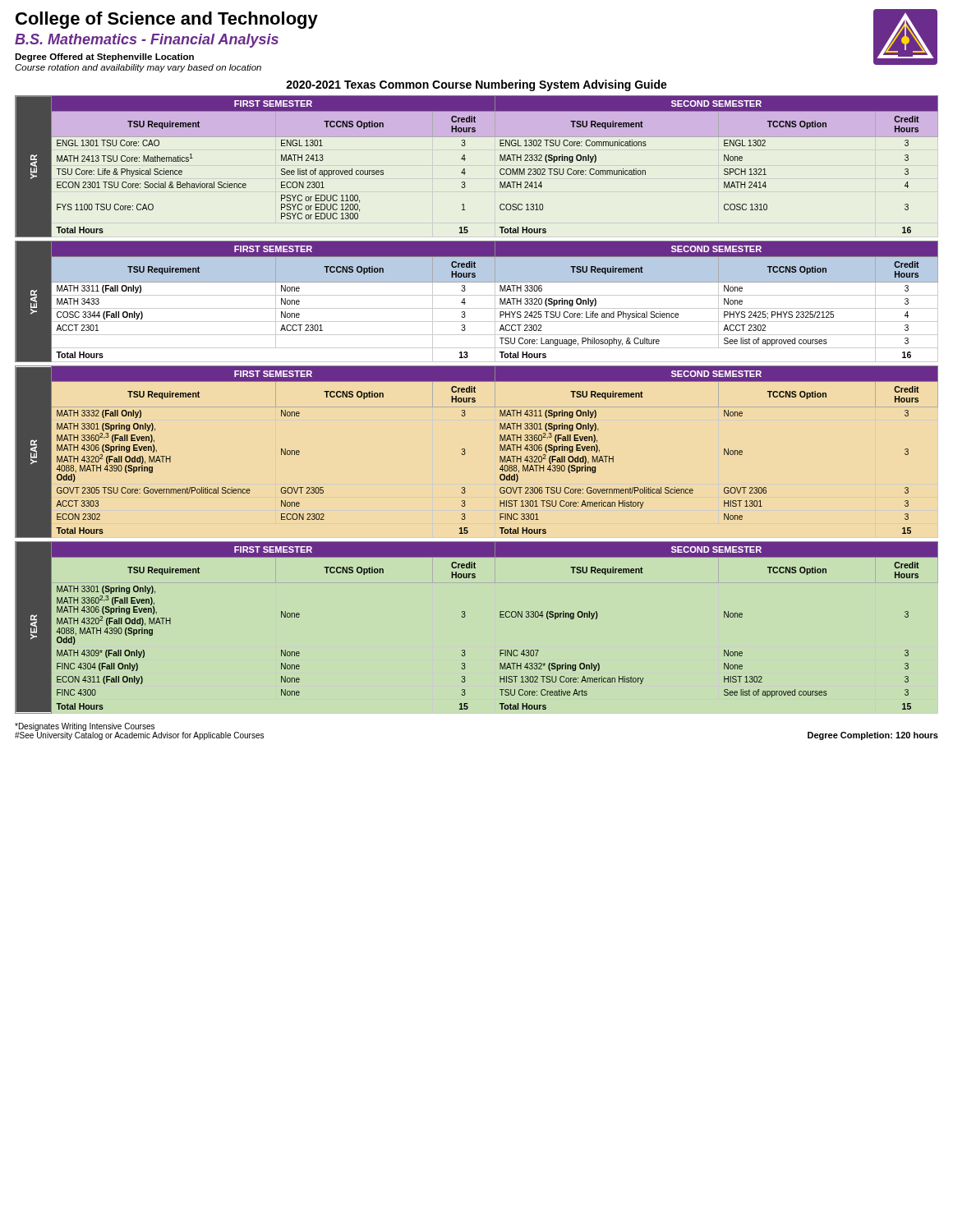This screenshot has height=1232, width=953.
Task: Find the footnote containing "See University Catalog or Academic Advisor"
Action: pyautogui.click(x=139, y=735)
